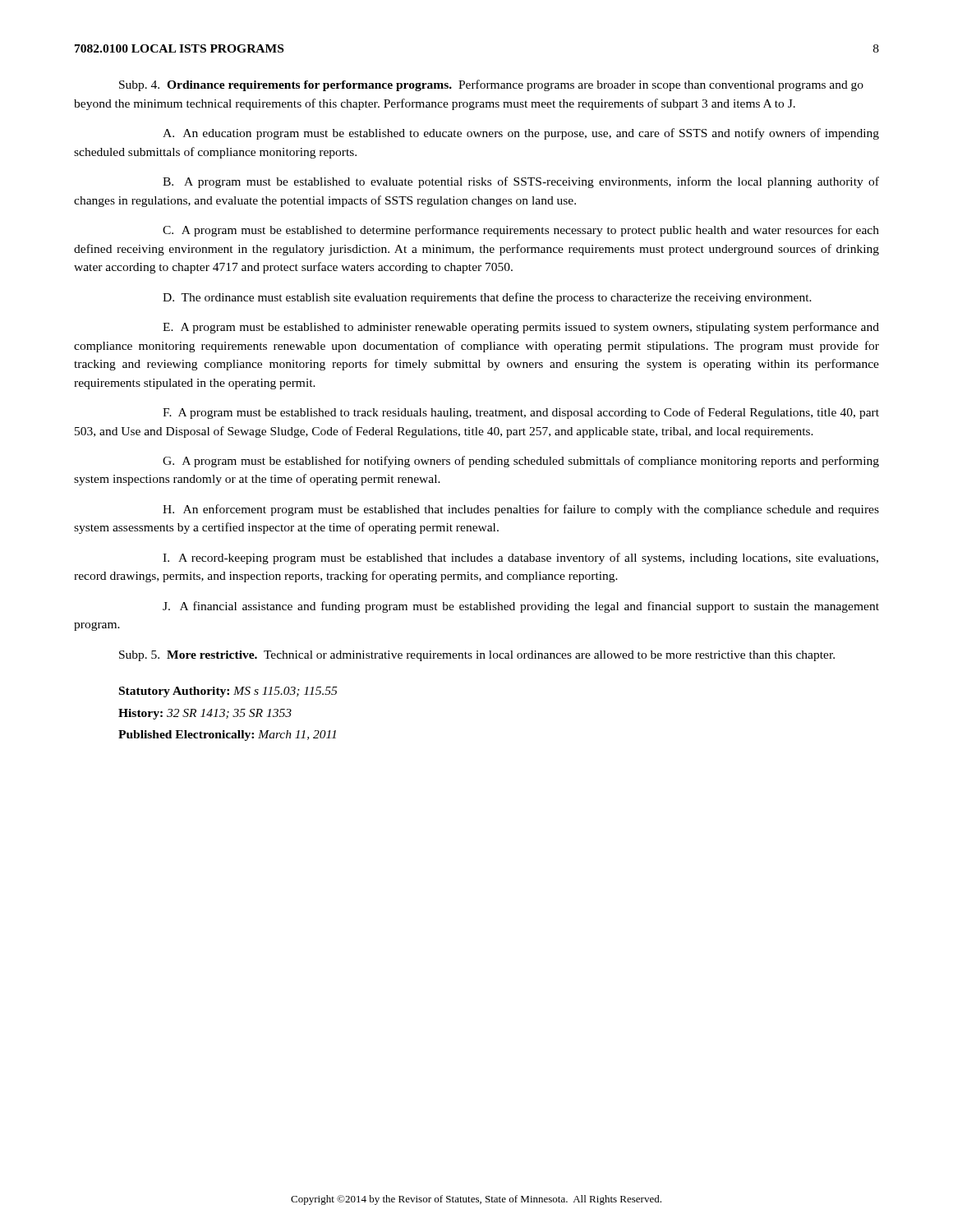Where is the passage that starts "J. A financial assistance"?
953x1232 pixels.
coord(476,615)
